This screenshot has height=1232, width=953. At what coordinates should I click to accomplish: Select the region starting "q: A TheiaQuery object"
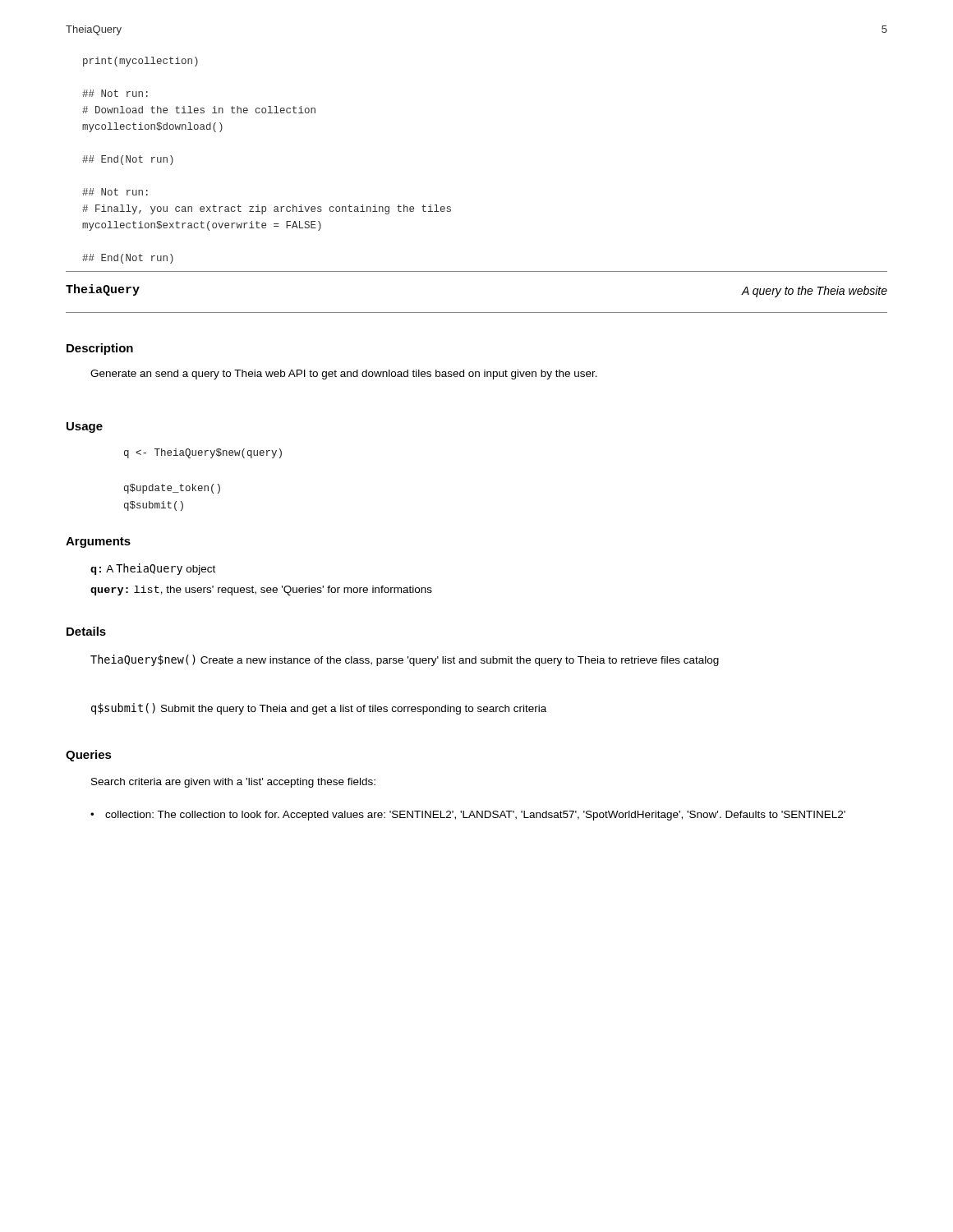tap(153, 569)
